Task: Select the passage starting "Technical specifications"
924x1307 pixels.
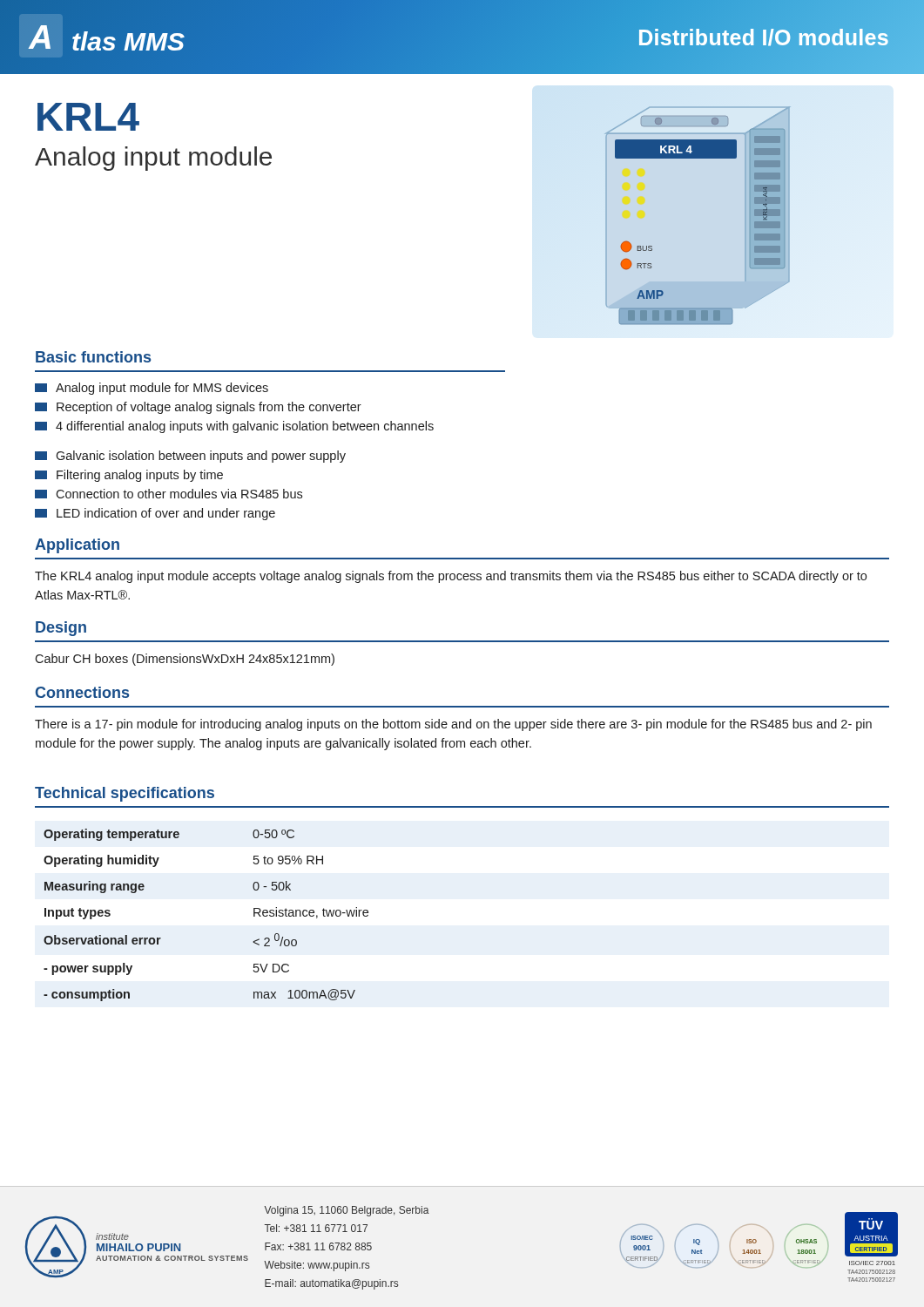Action: pos(462,796)
